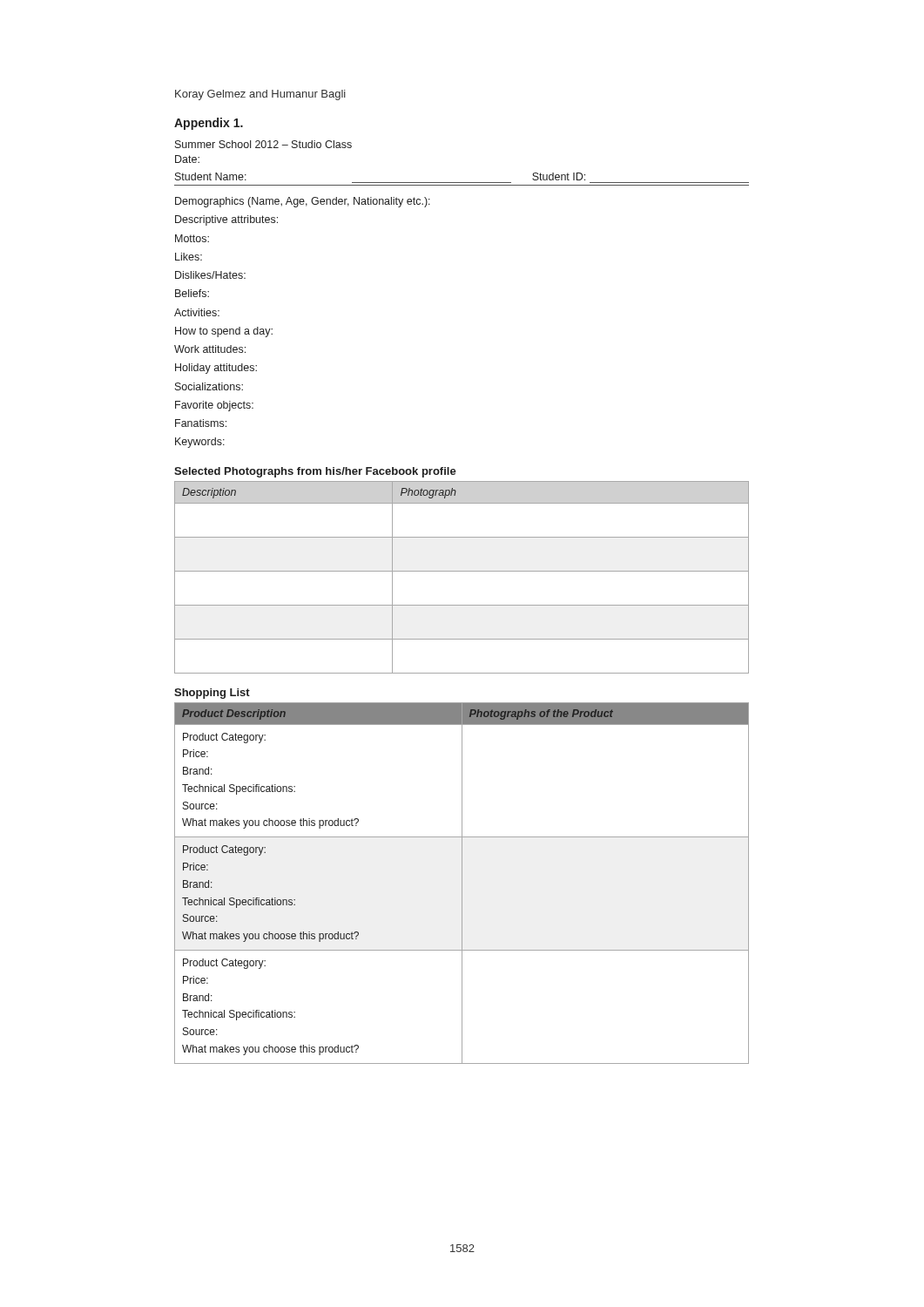This screenshot has width=924, height=1307.
Task: Find the element starting "Shopping List"
Action: pyautogui.click(x=212, y=692)
